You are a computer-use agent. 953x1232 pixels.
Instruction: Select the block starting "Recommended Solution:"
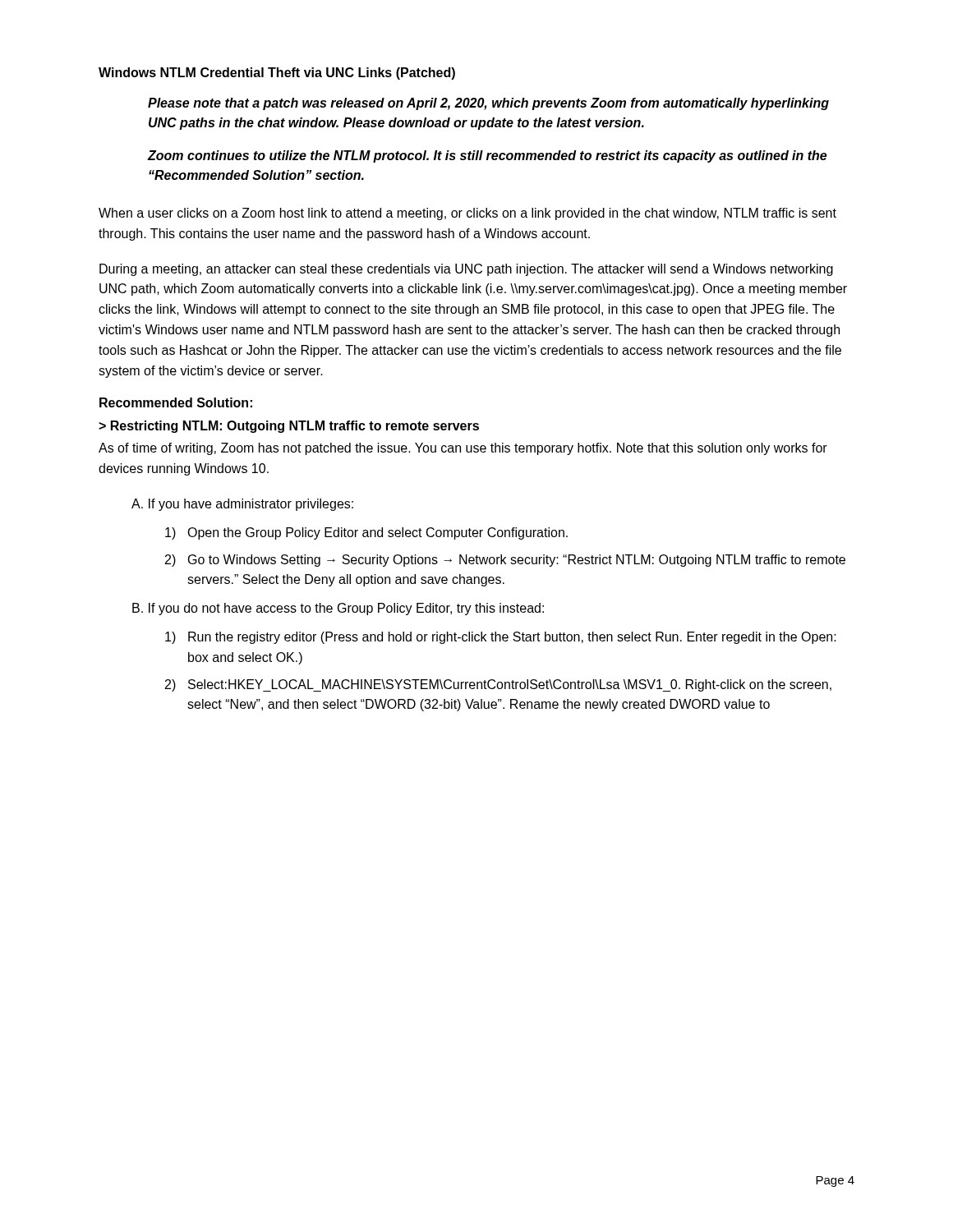(x=176, y=403)
